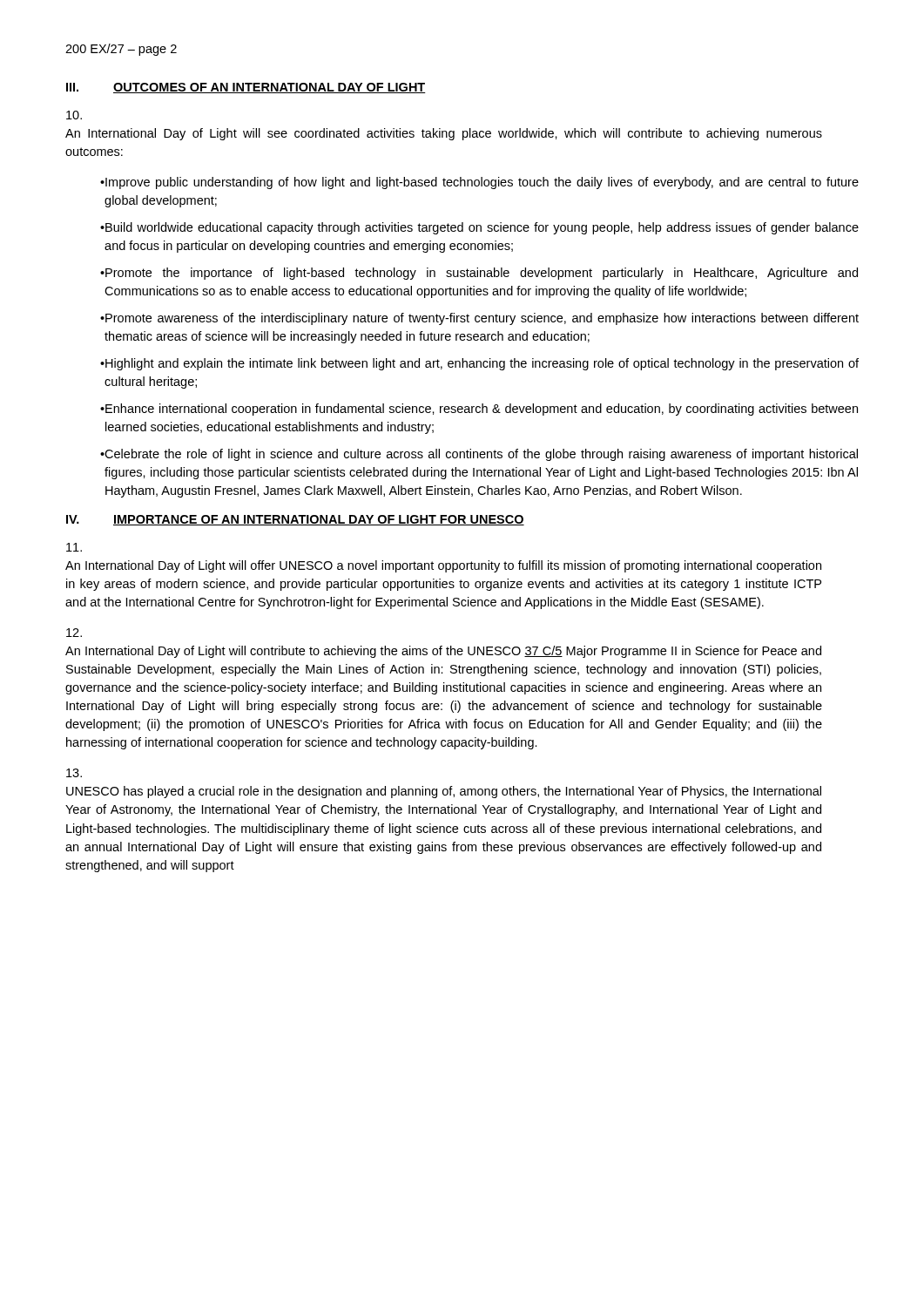Find the section header on this page that starts "III. OUTCOMES OF AN INTERNATIONAL DAY"

pos(245,87)
